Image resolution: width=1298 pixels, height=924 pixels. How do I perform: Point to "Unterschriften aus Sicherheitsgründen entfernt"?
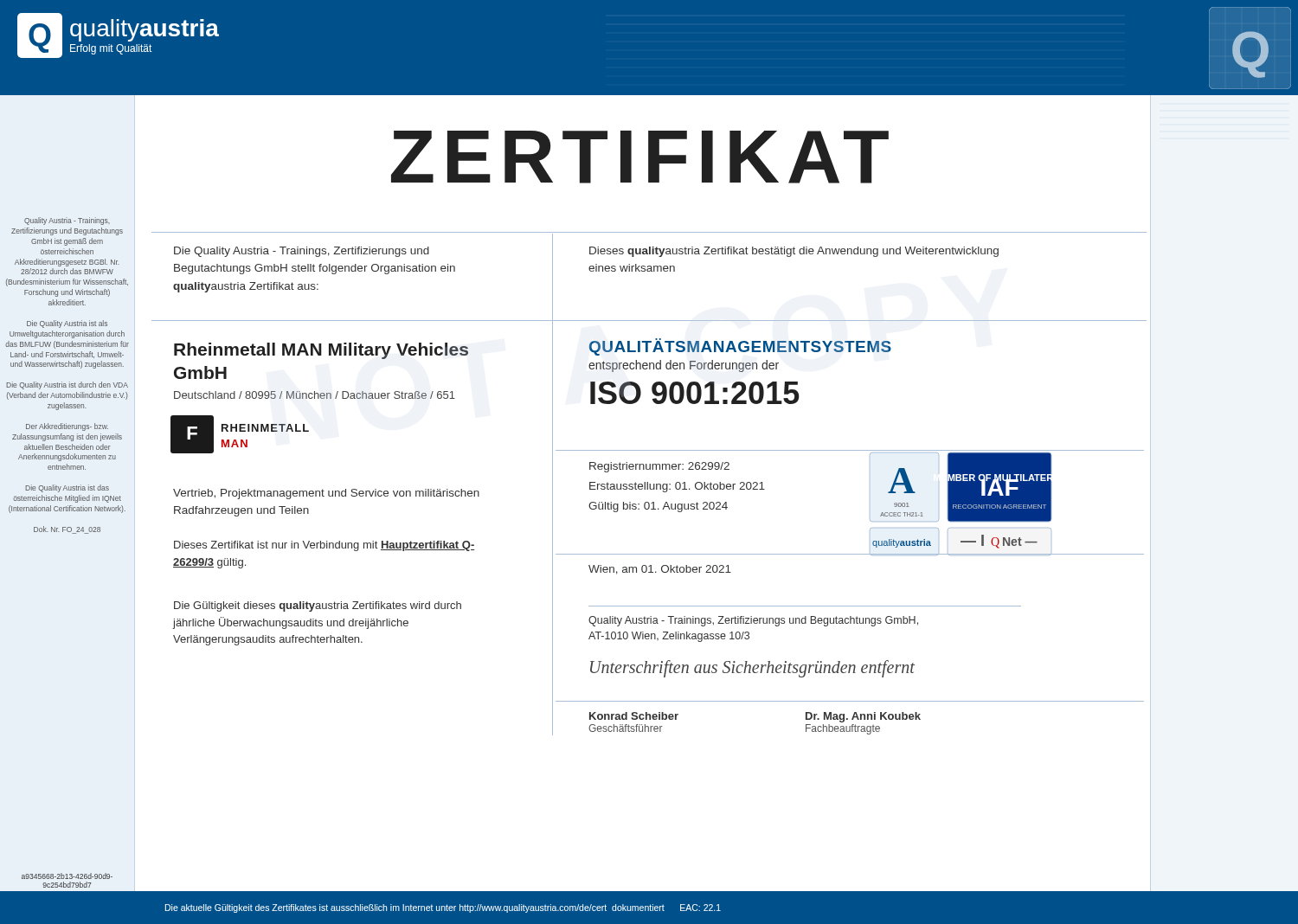pyautogui.click(x=751, y=667)
